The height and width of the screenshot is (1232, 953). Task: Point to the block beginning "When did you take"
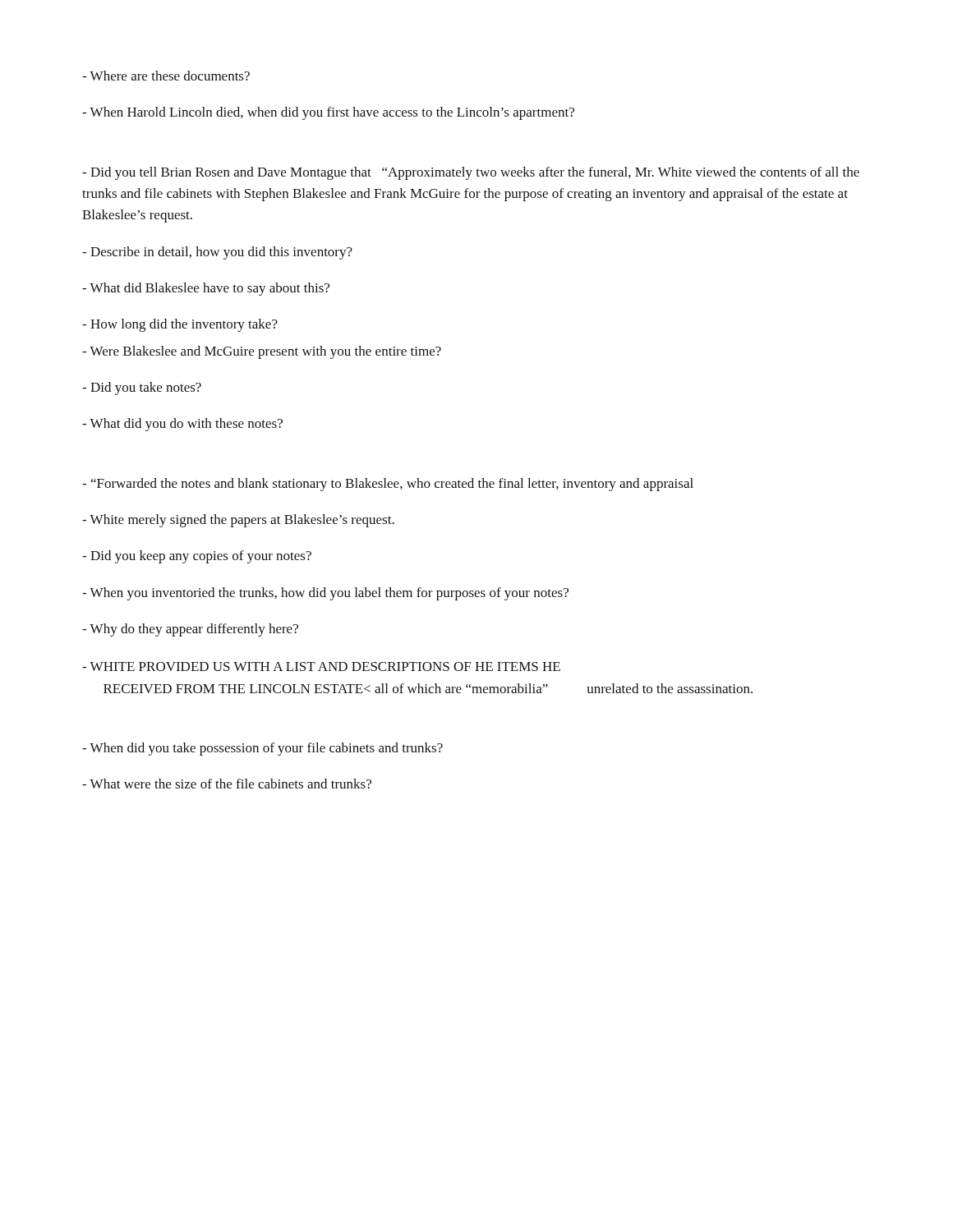point(263,748)
